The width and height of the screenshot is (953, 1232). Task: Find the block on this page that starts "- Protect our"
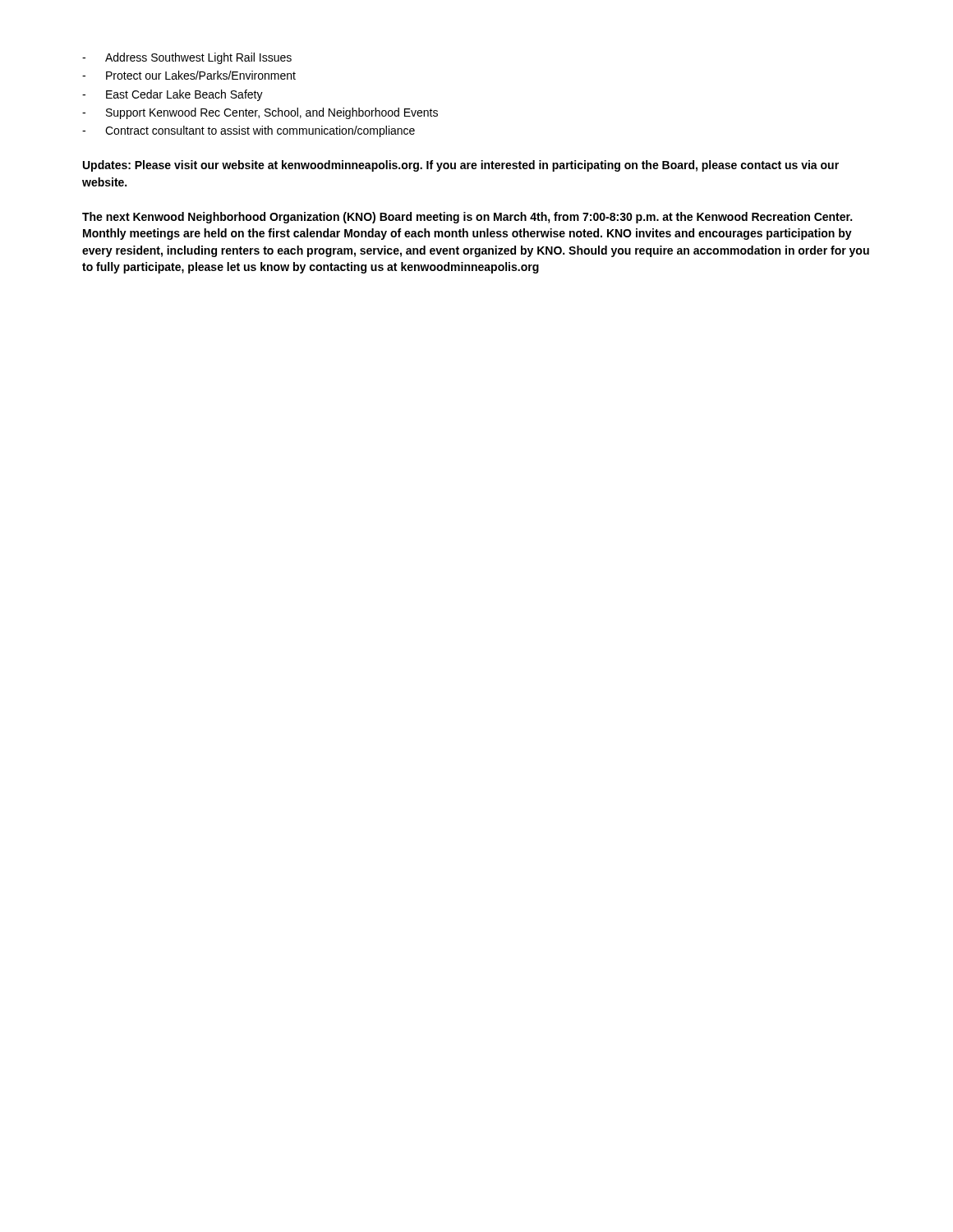click(x=189, y=75)
